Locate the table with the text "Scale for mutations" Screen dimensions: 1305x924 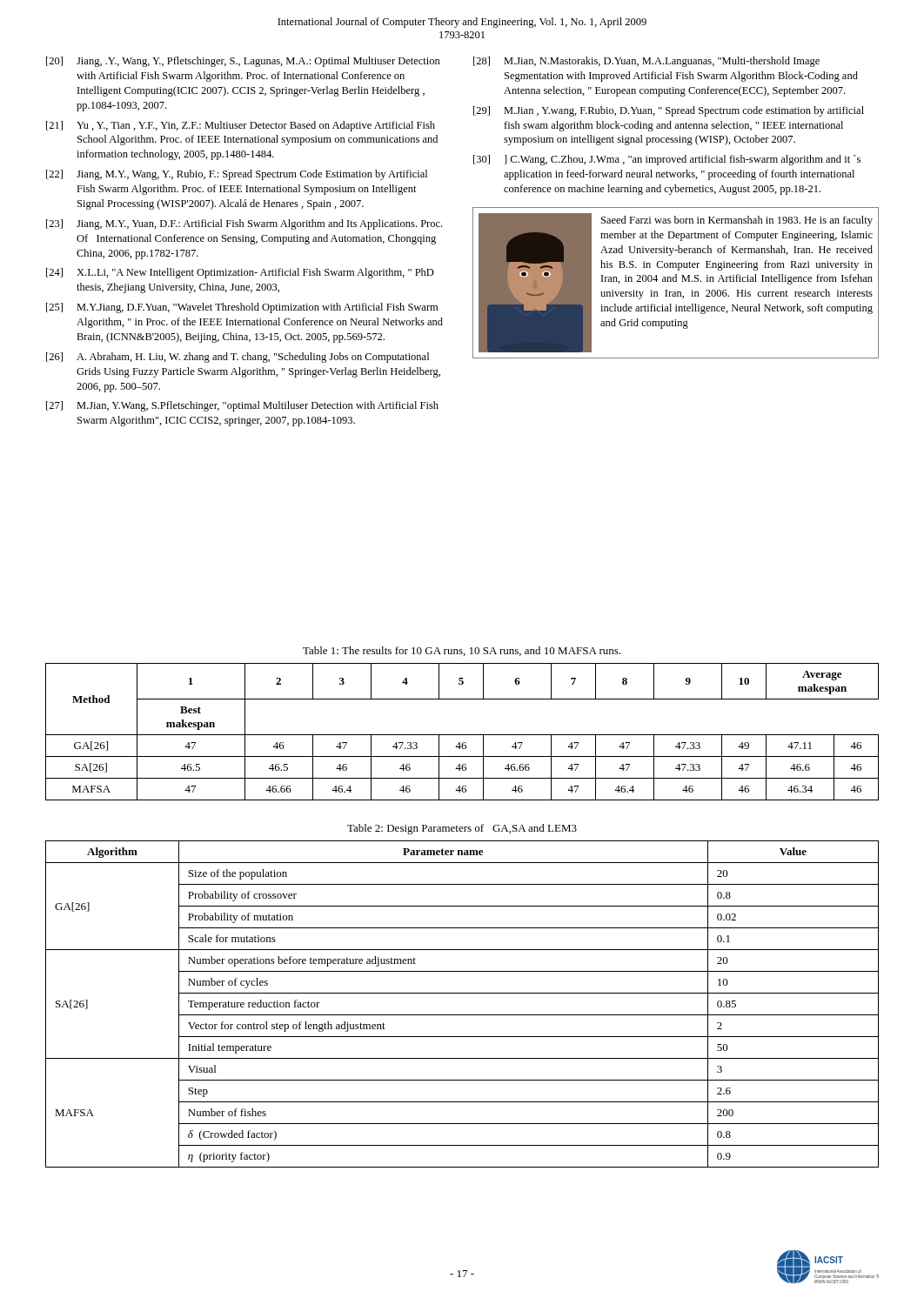[462, 1004]
